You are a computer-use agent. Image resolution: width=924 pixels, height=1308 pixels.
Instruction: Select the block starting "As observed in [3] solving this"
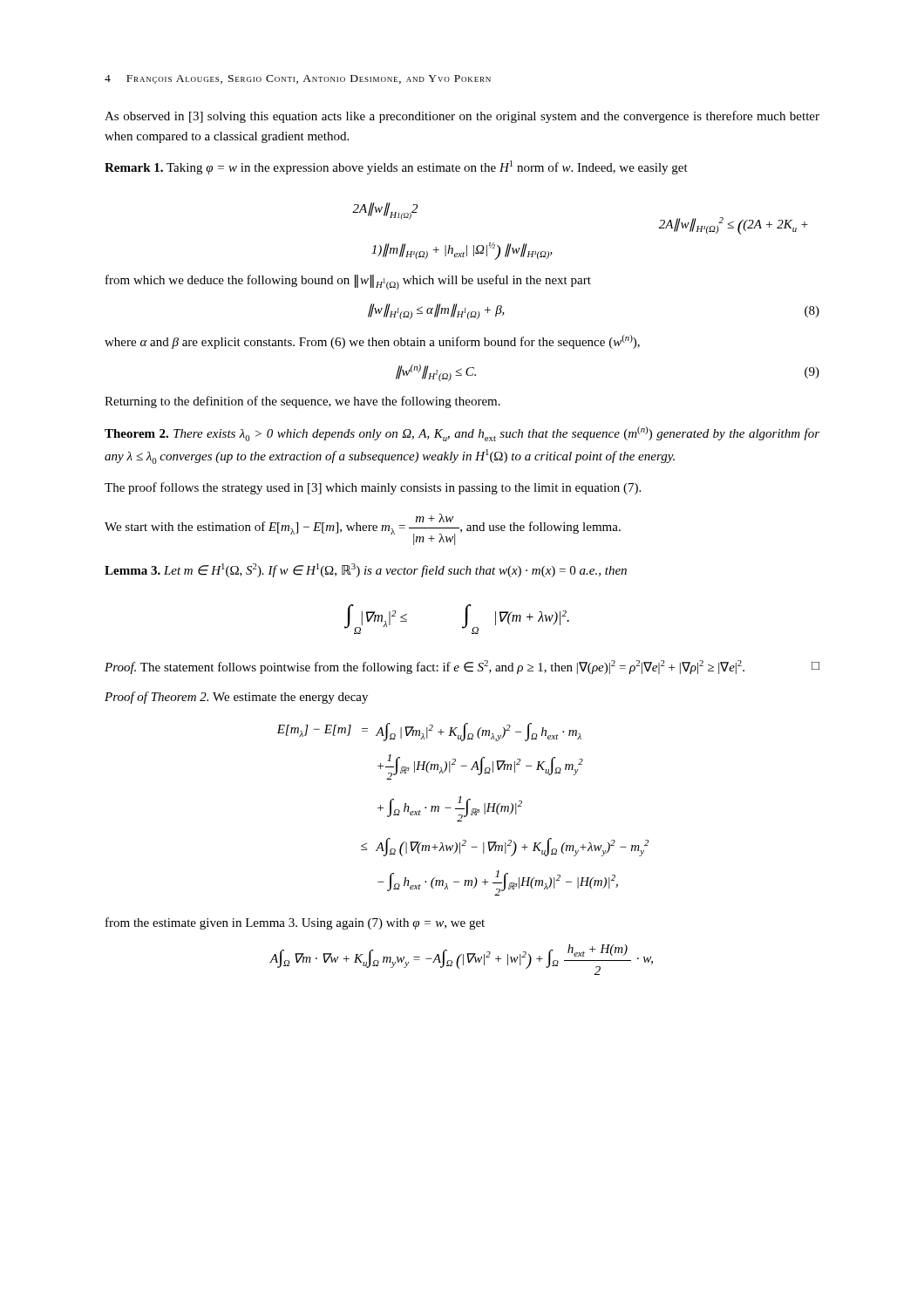tap(462, 126)
